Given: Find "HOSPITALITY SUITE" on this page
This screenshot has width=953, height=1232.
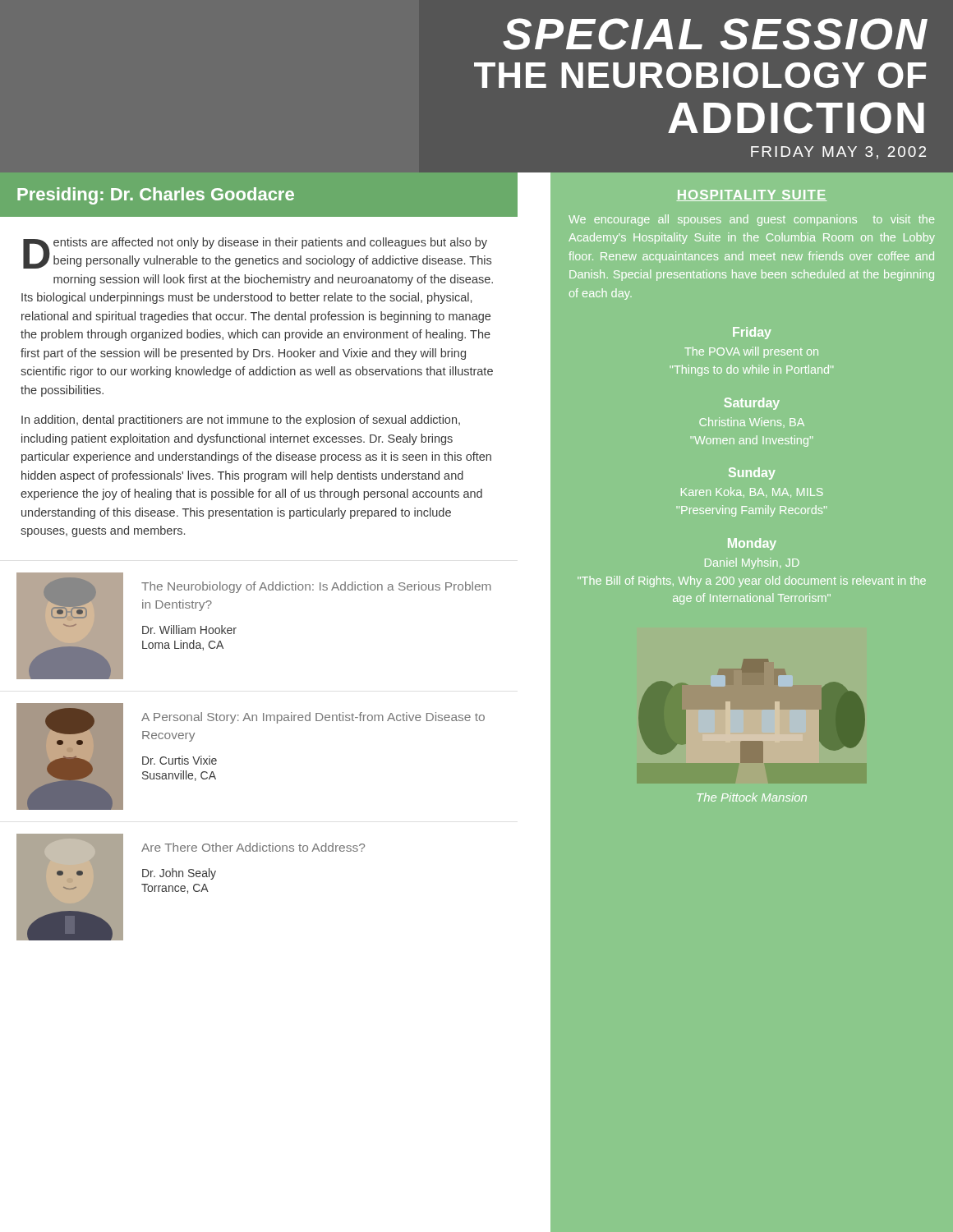Looking at the screenshot, I should 752,195.
